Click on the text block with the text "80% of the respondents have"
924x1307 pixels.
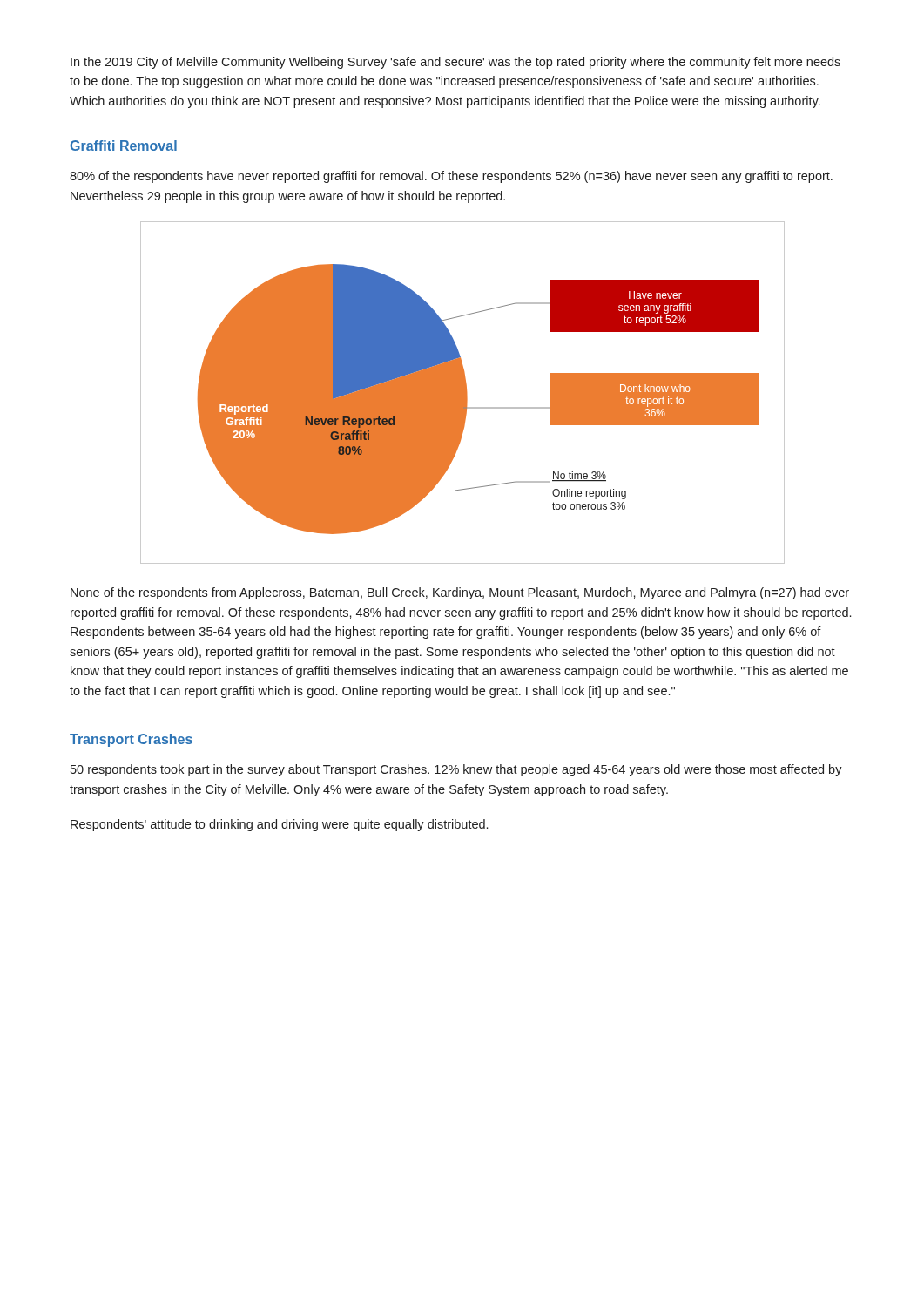(451, 186)
